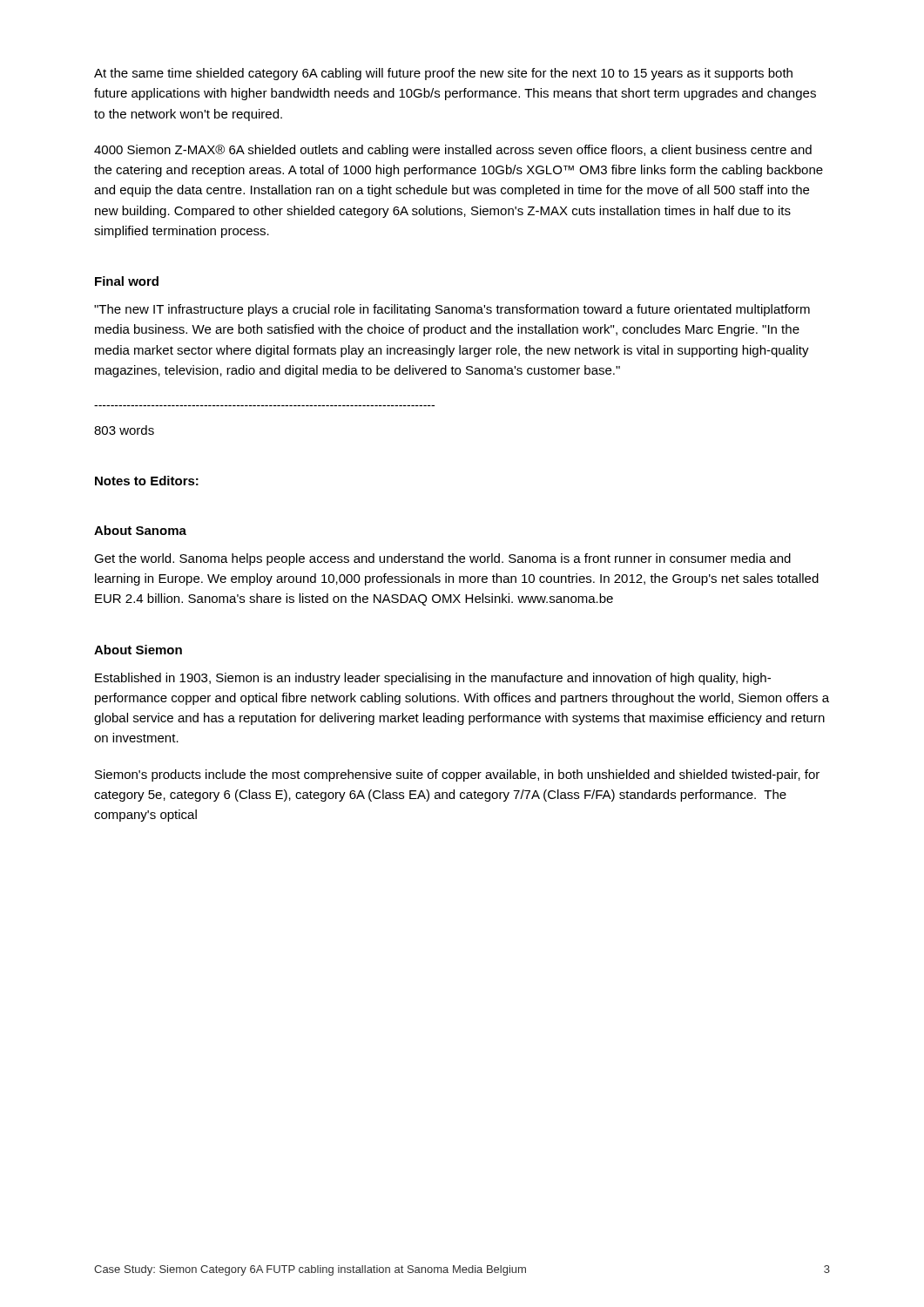Select the block starting "4000 Siemon Z-MAX® 6A shielded outlets"
Image resolution: width=924 pixels, height=1307 pixels.
(x=459, y=190)
